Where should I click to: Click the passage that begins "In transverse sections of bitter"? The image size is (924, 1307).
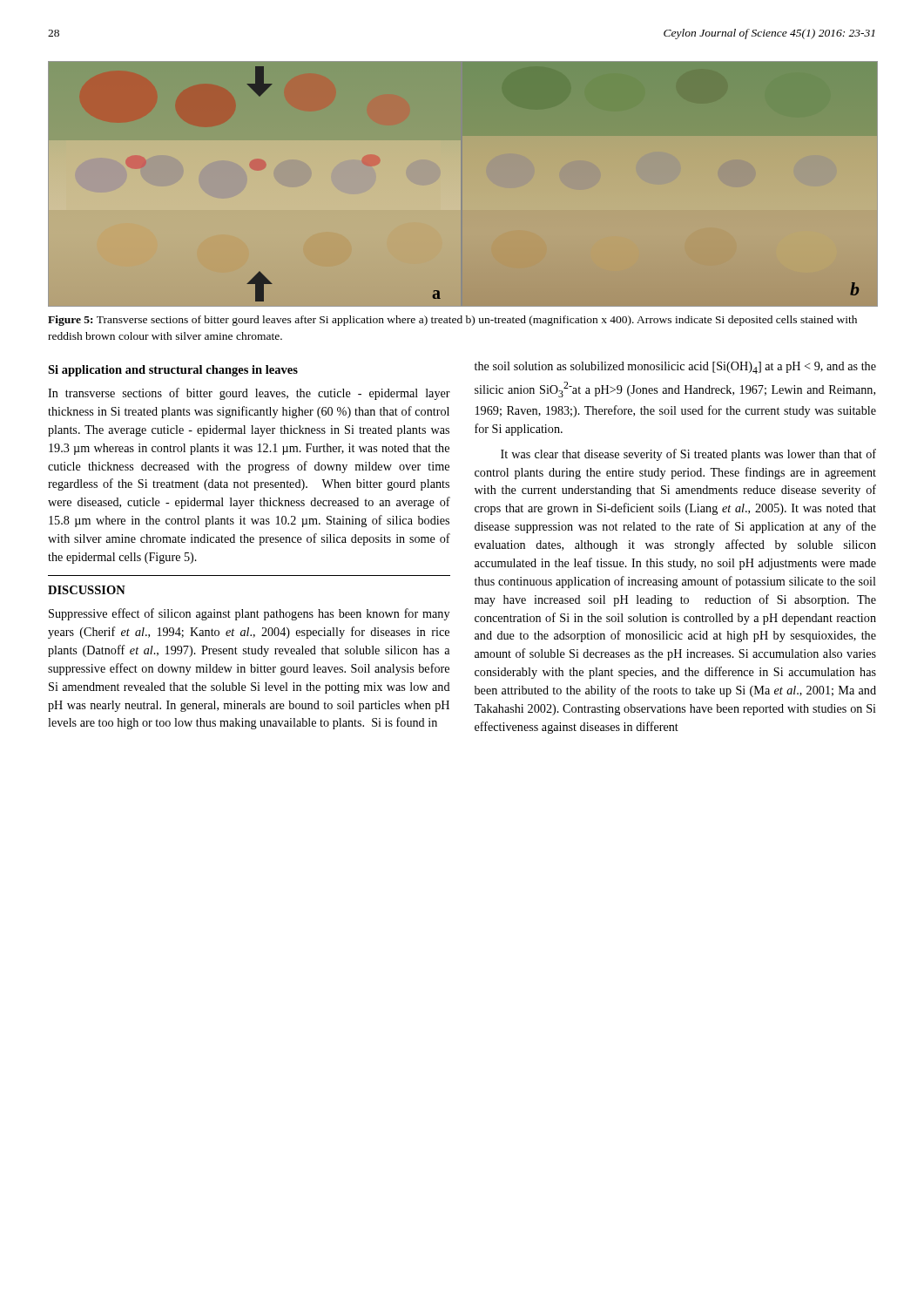[x=249, y=475]
